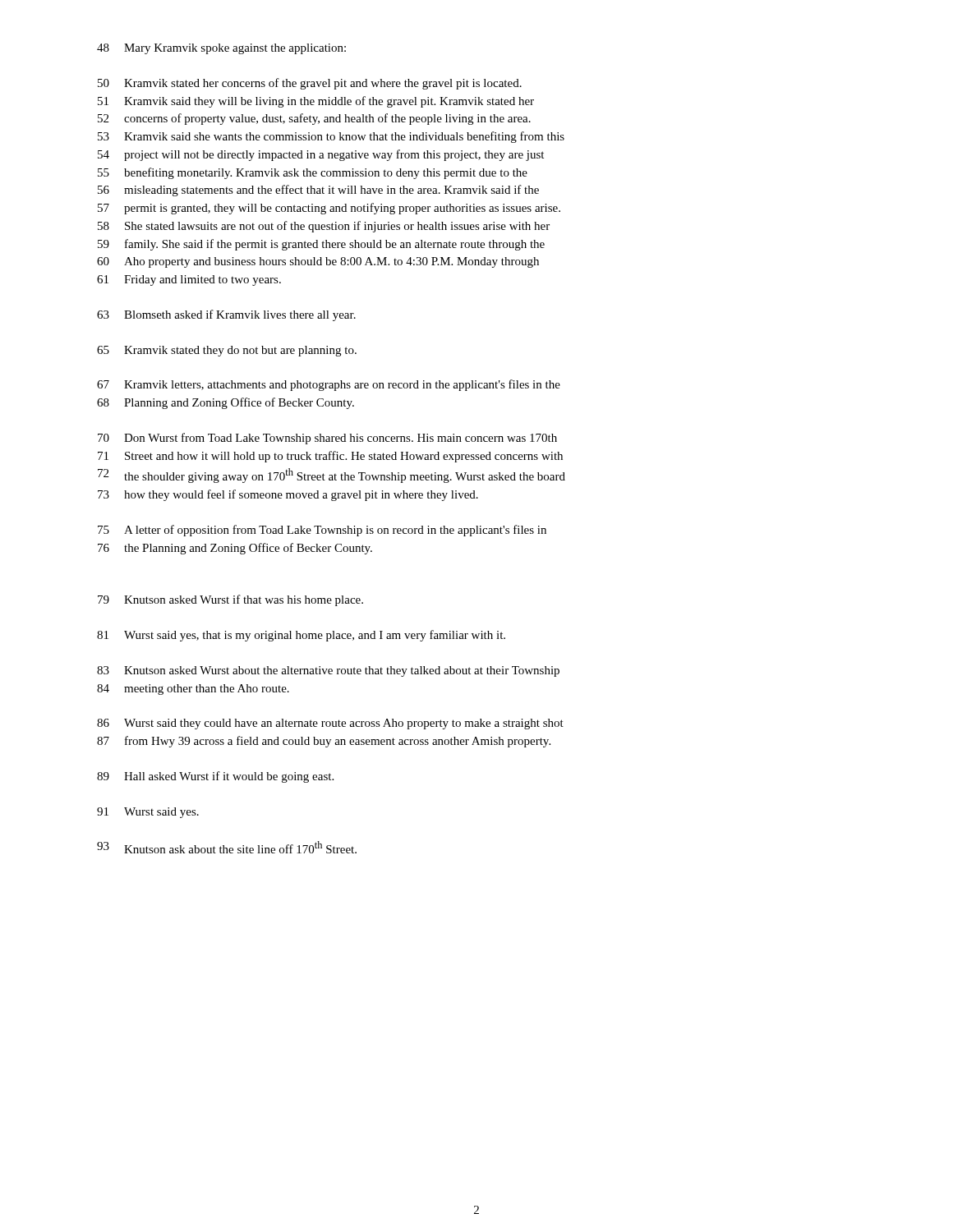Locate the text block containing "93 Knutson ask about"
Viewport: 953px width, 1232px height.
pyautogui.click(x=227, y=847)
